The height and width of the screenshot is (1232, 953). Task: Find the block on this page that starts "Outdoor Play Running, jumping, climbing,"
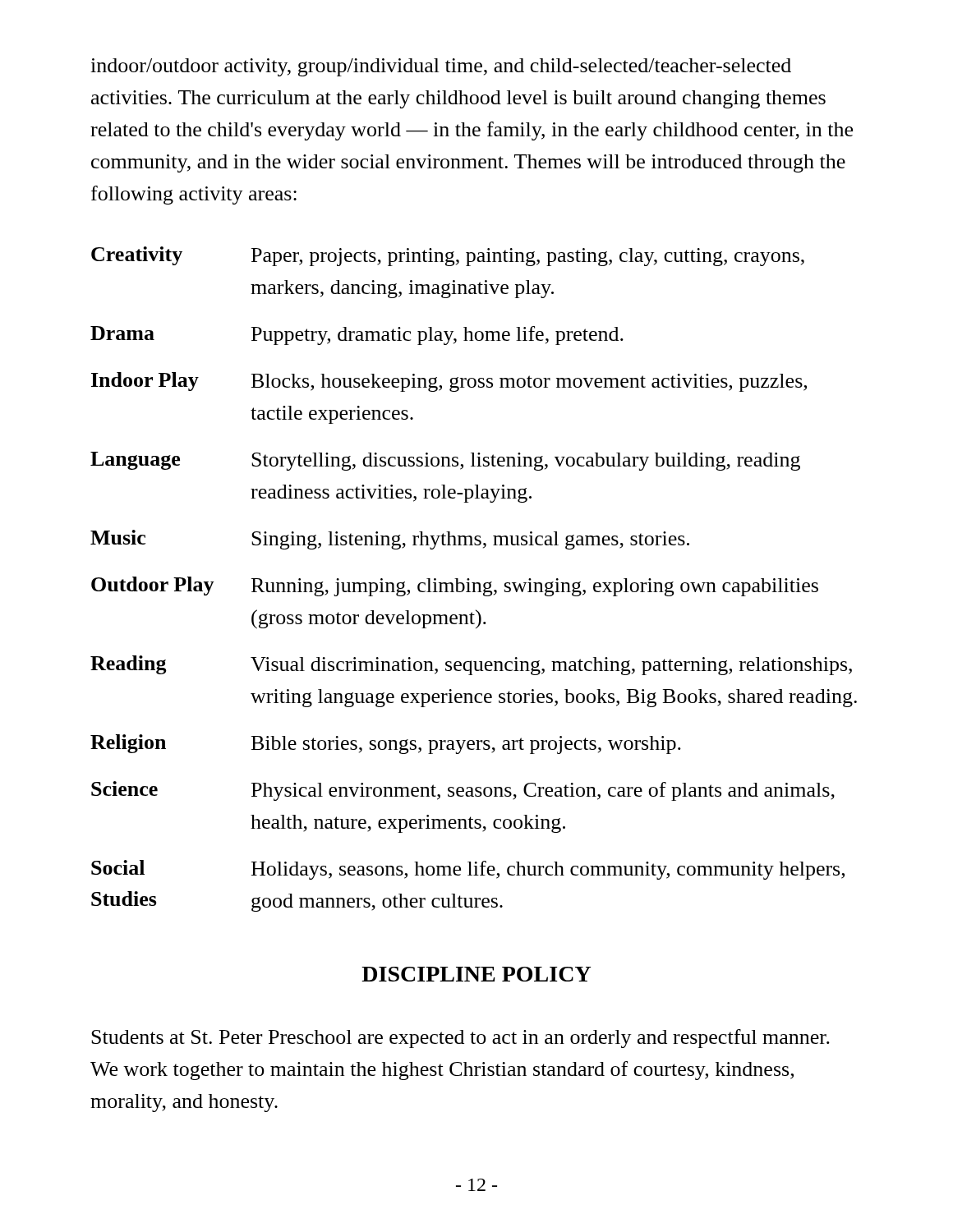tap(476, 601)
